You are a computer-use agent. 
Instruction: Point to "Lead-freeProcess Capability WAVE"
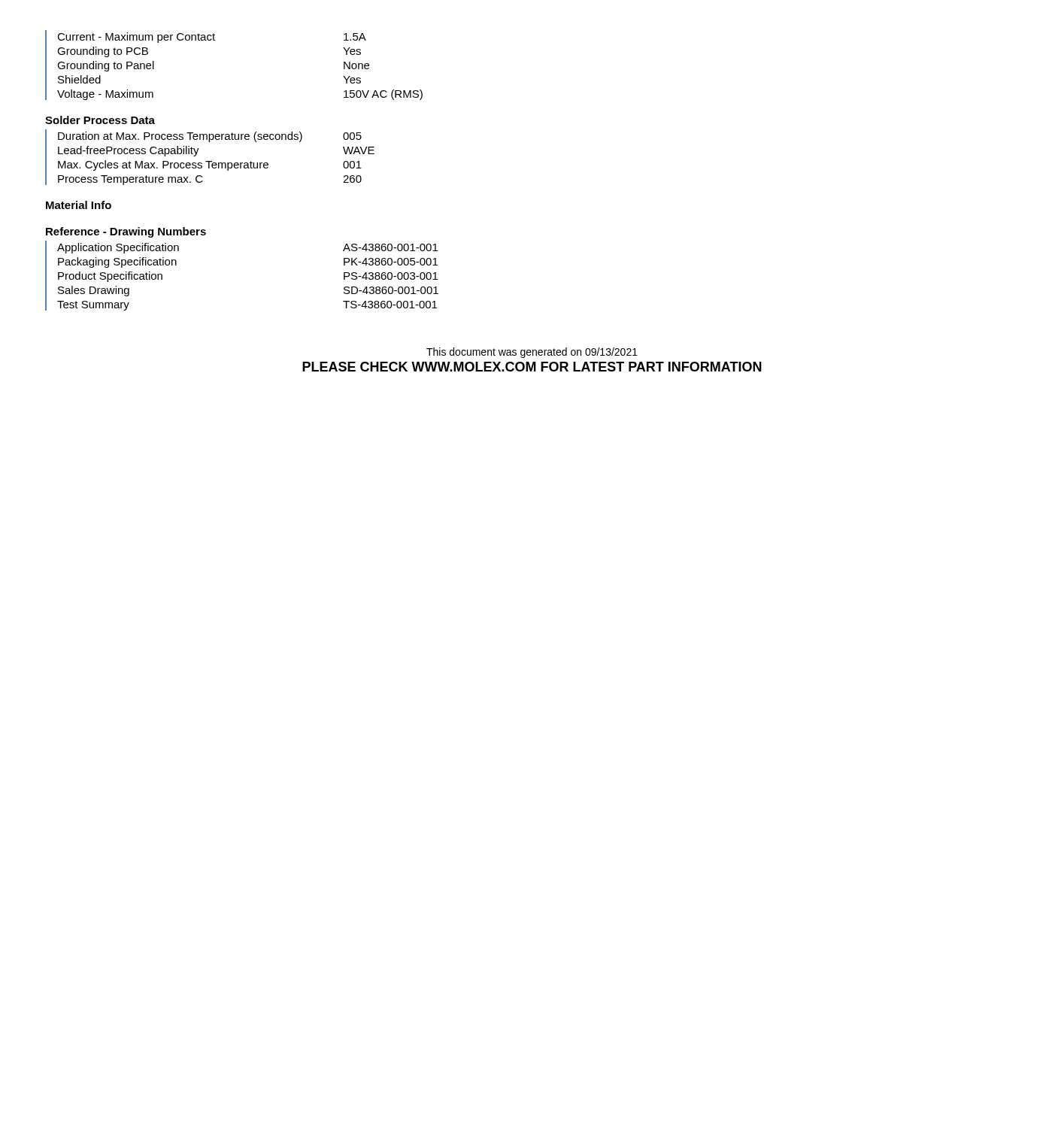(x=129, y=151)
